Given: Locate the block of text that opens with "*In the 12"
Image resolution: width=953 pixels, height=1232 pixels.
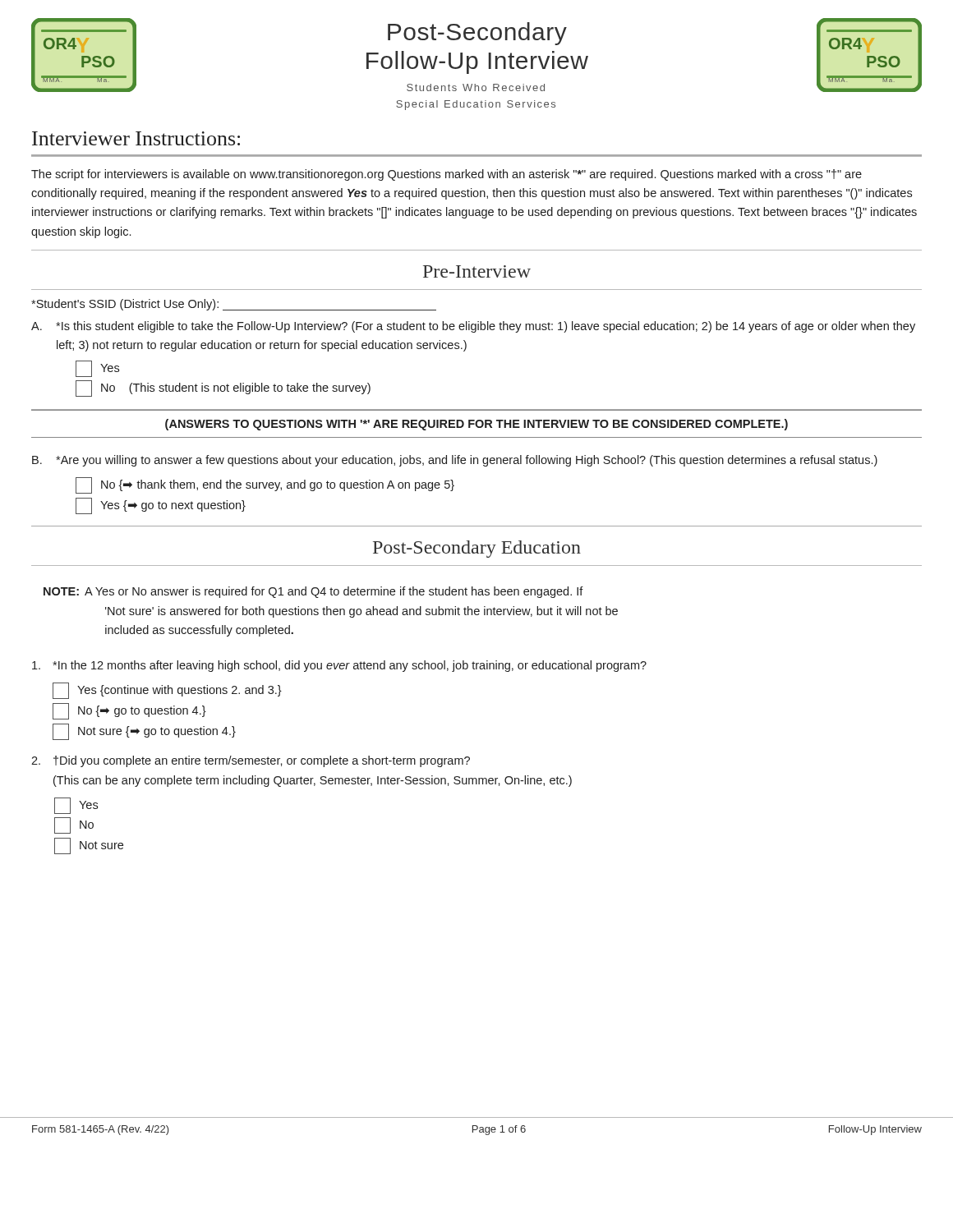Looking at the screenshot, I should point(339,666).
